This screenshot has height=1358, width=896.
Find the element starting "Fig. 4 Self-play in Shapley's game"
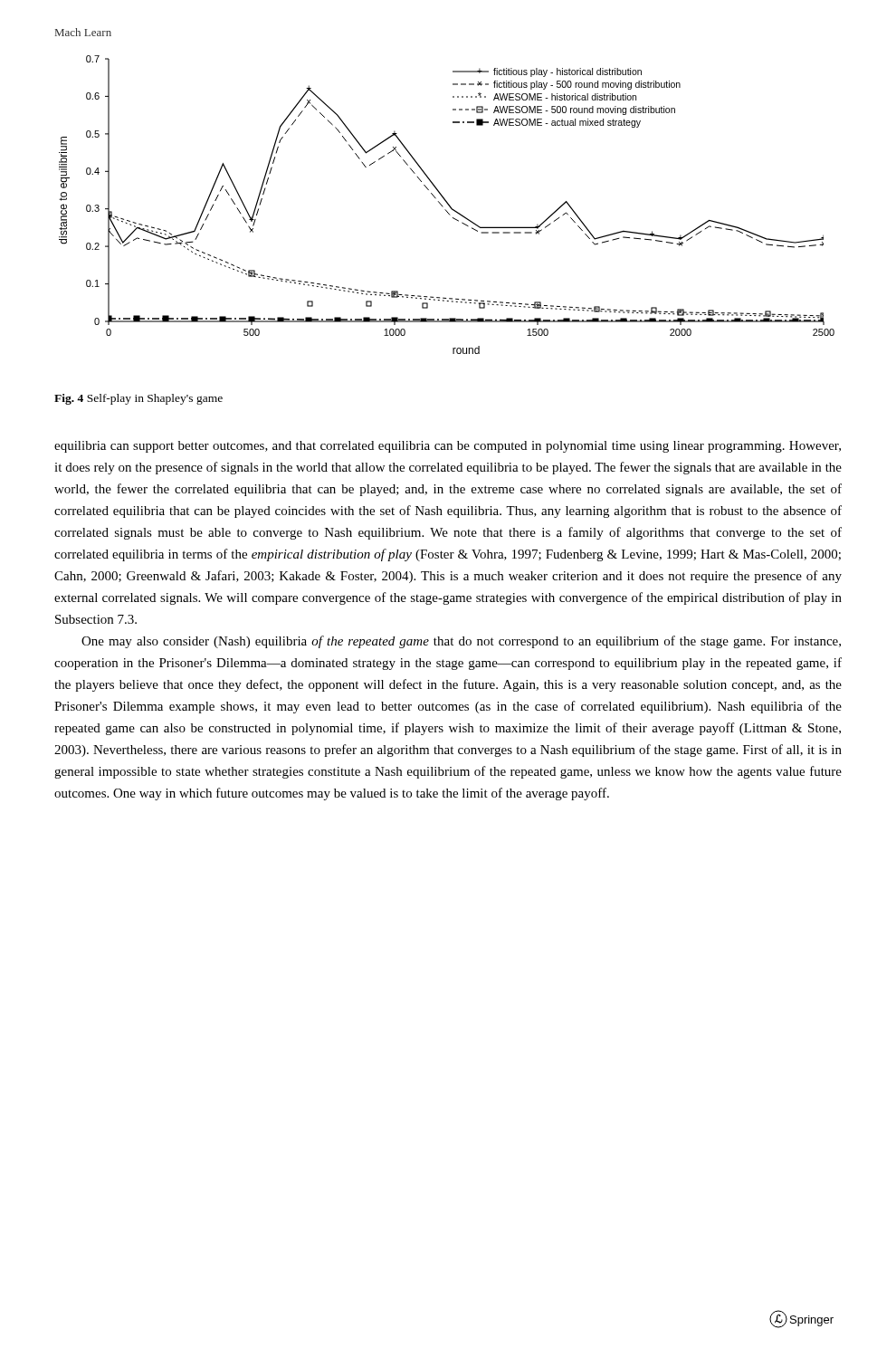[139, 398]
